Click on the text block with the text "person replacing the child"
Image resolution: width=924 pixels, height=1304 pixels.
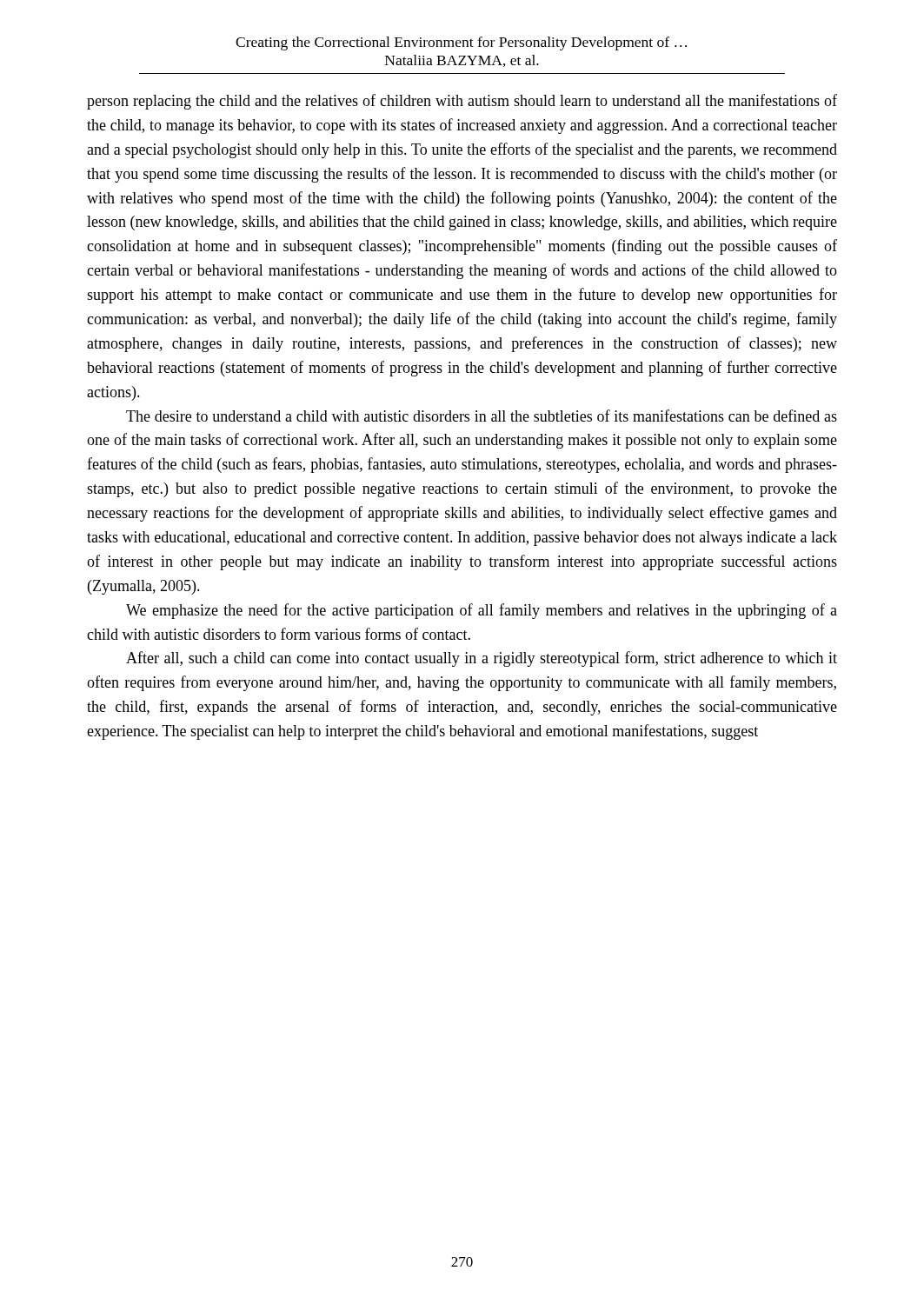pyautogui.click(x=462, y=246)
